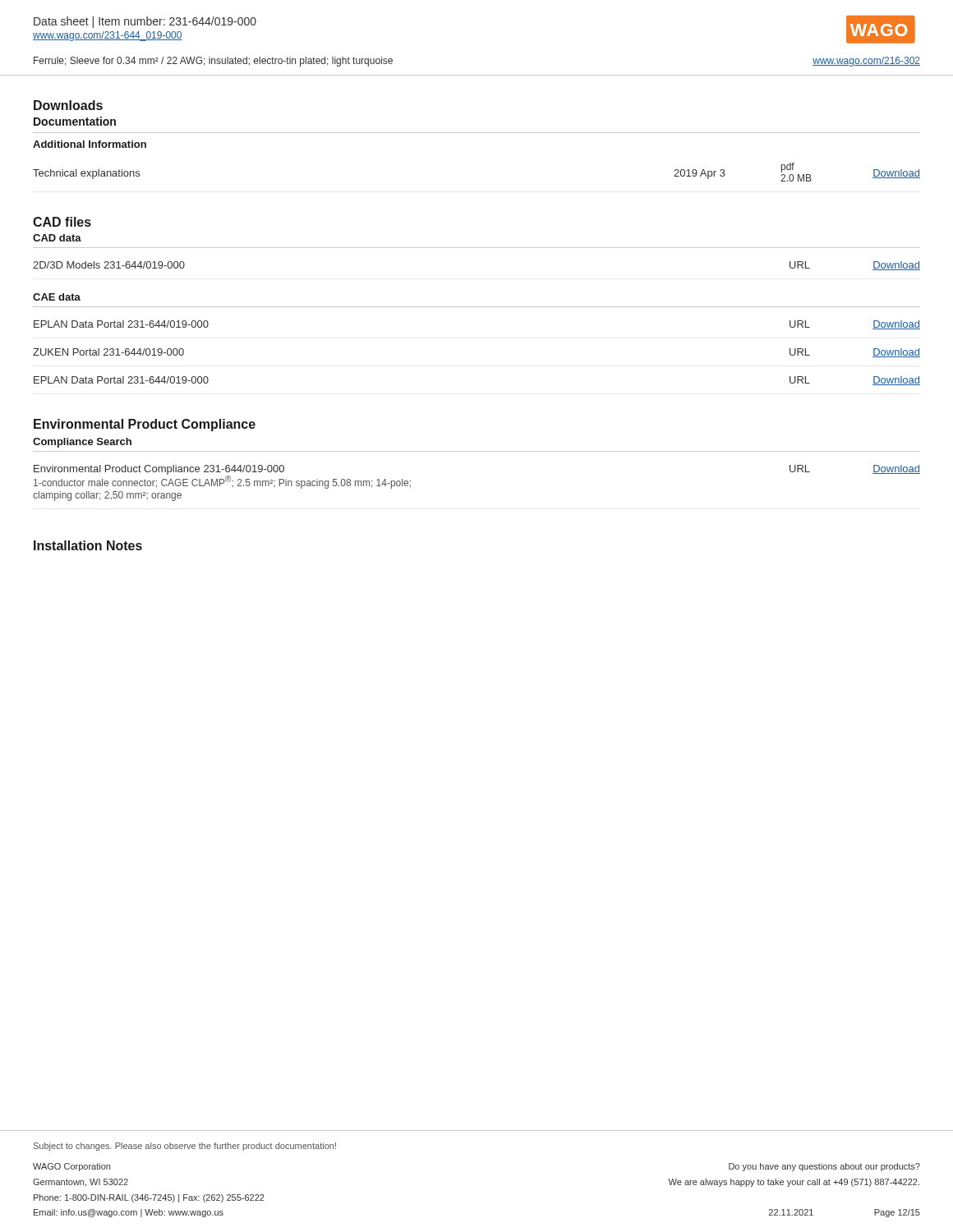
Task: Locate the block starting "Compliance Search"
Action: click(x=82, y=441)
